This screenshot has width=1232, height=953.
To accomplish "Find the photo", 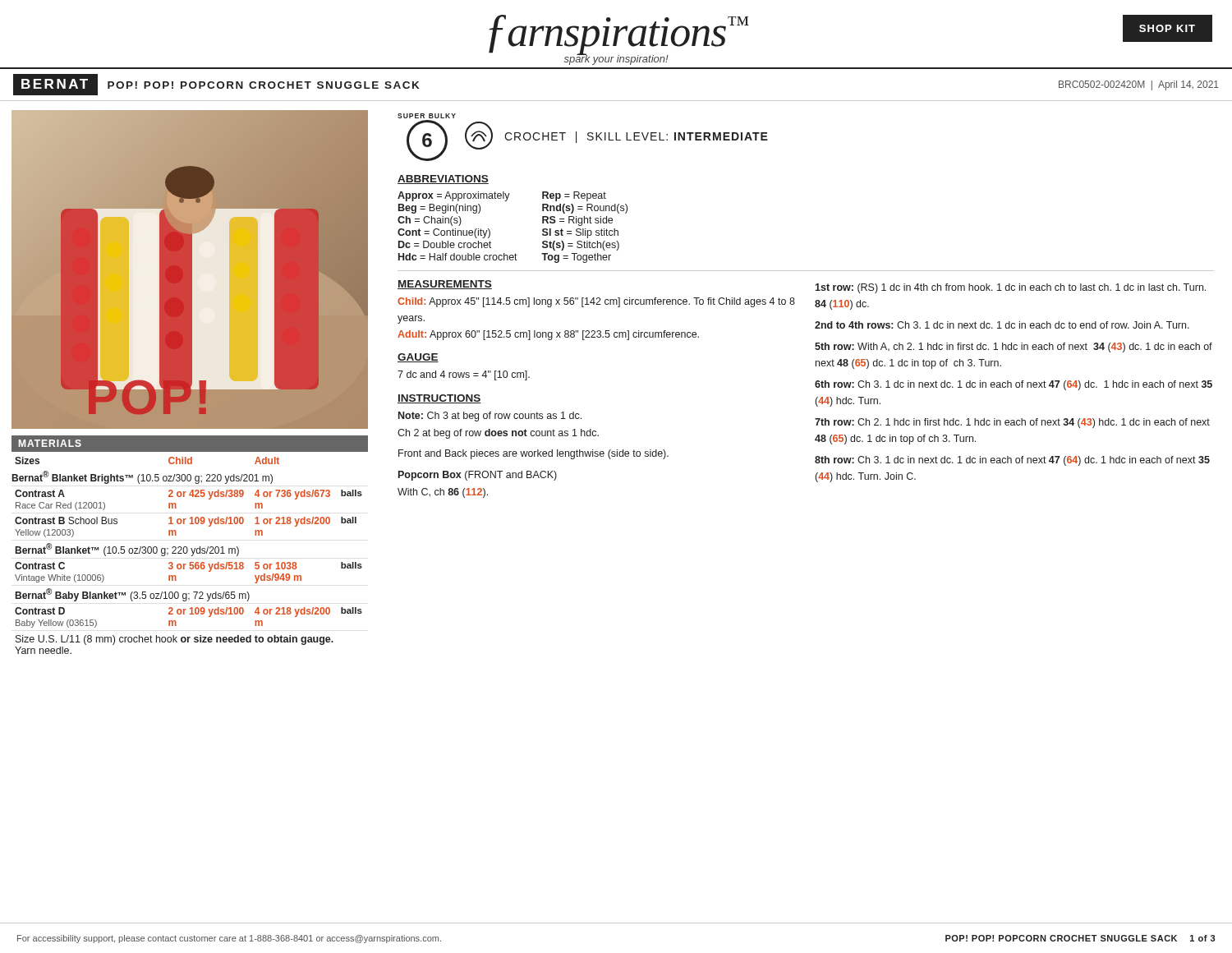I will pos(190,269).
